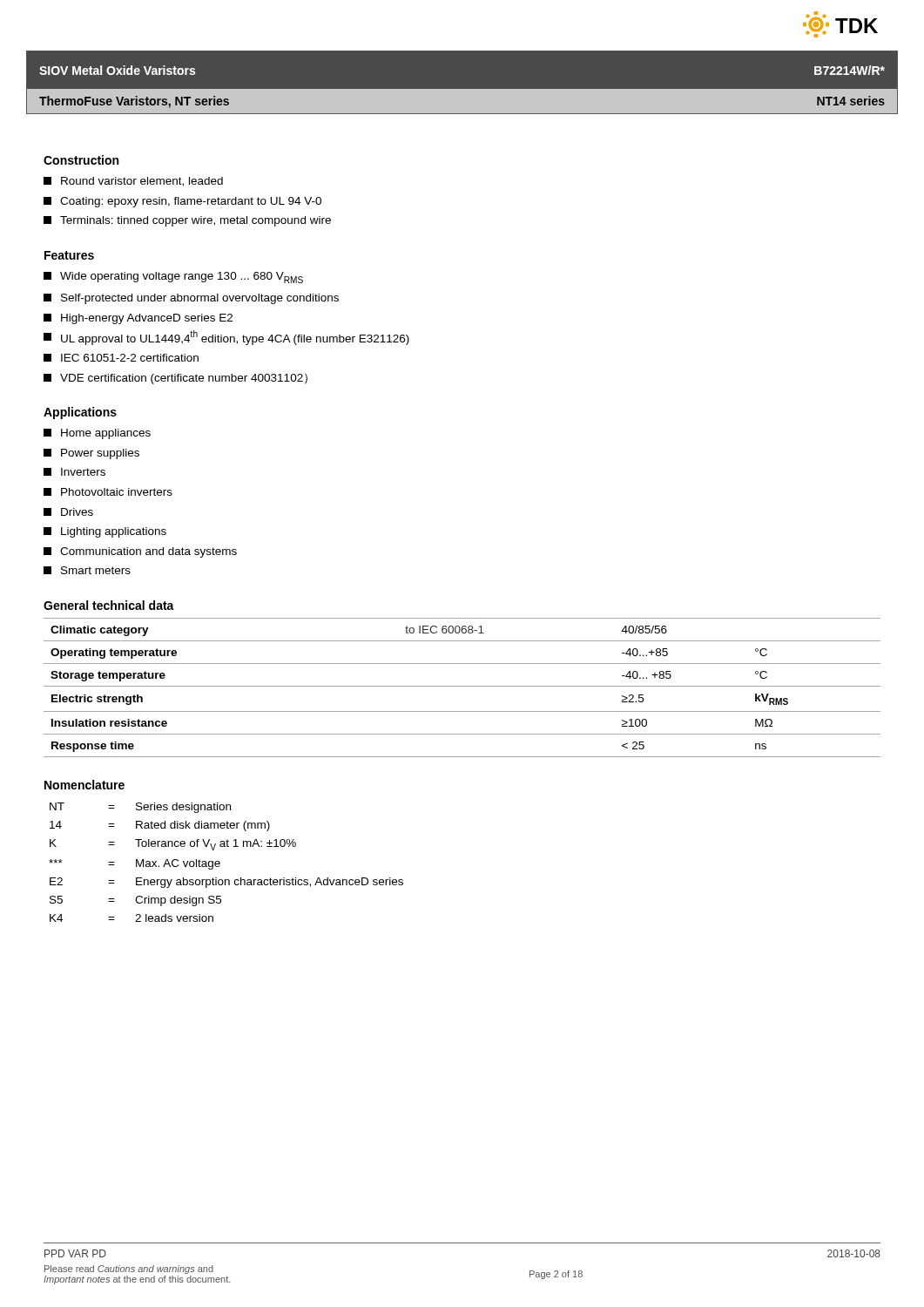924x1307 pixels.
Task: Navigate to the element starting "Self-protected under abnormal overvoltage conditions"
Action: pyautogui.click(x=191, y=298)
